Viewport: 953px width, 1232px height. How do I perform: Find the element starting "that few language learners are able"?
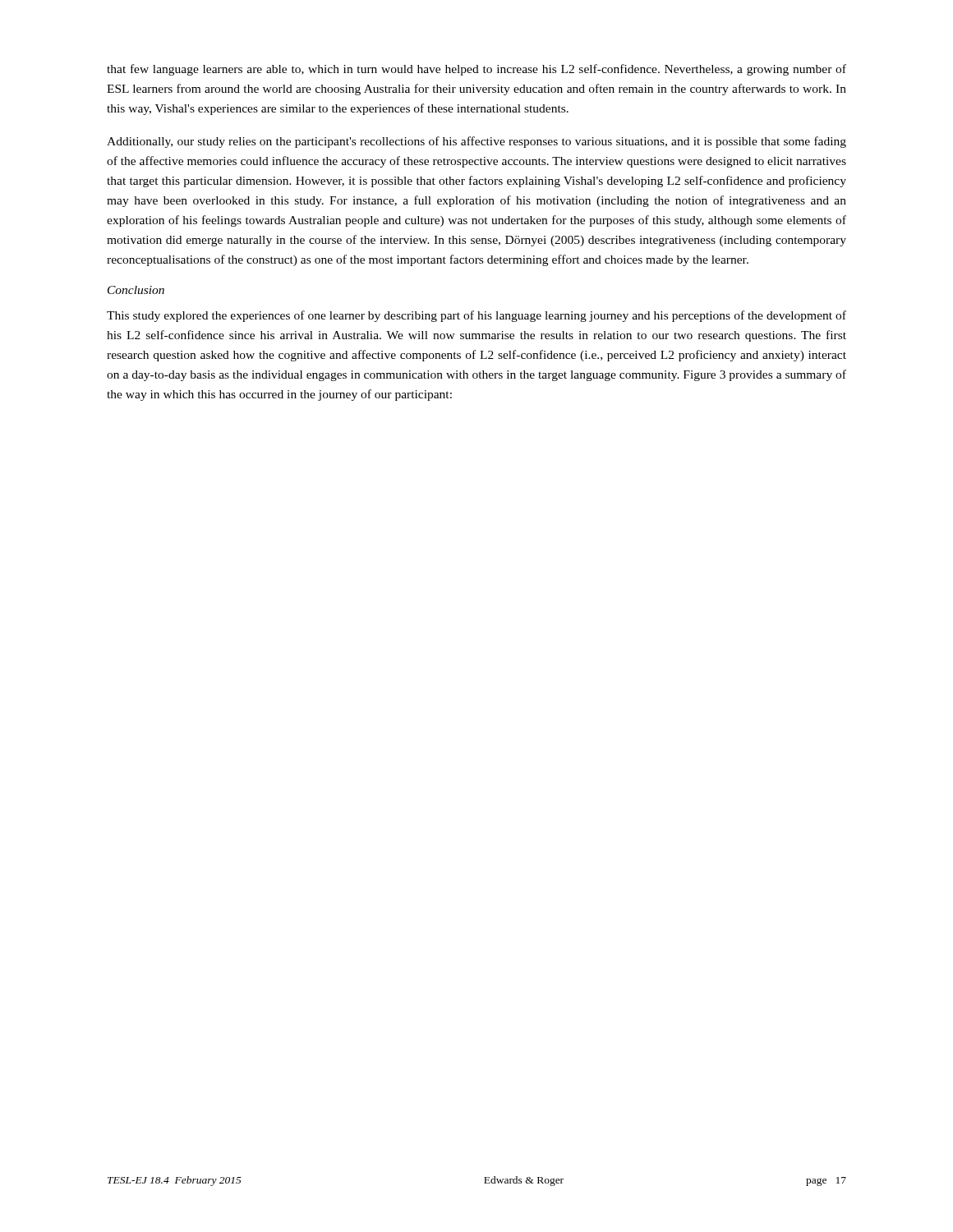[x=476, y=88]
